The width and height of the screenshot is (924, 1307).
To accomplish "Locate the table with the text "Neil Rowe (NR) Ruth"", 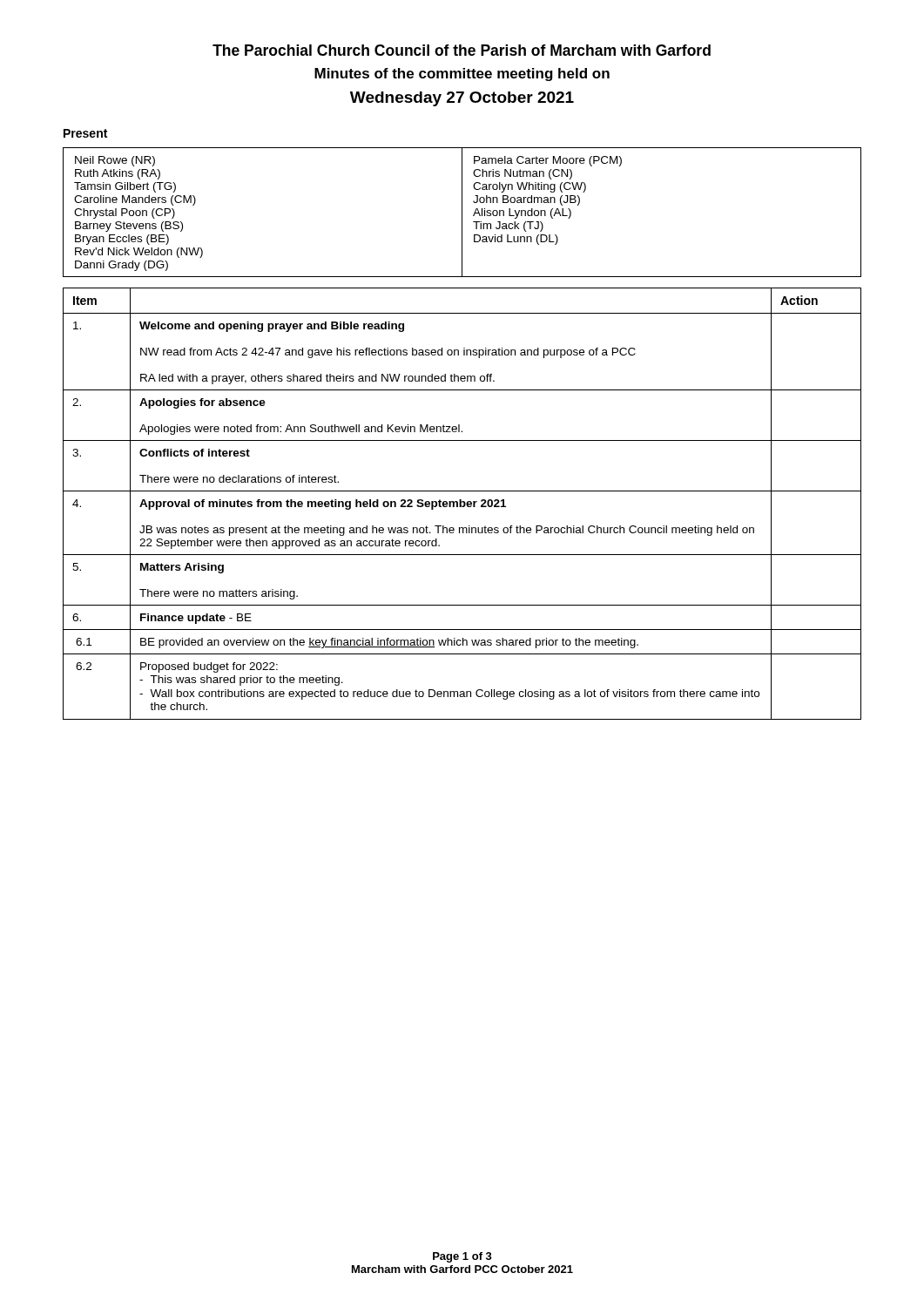I will (462, 212).
